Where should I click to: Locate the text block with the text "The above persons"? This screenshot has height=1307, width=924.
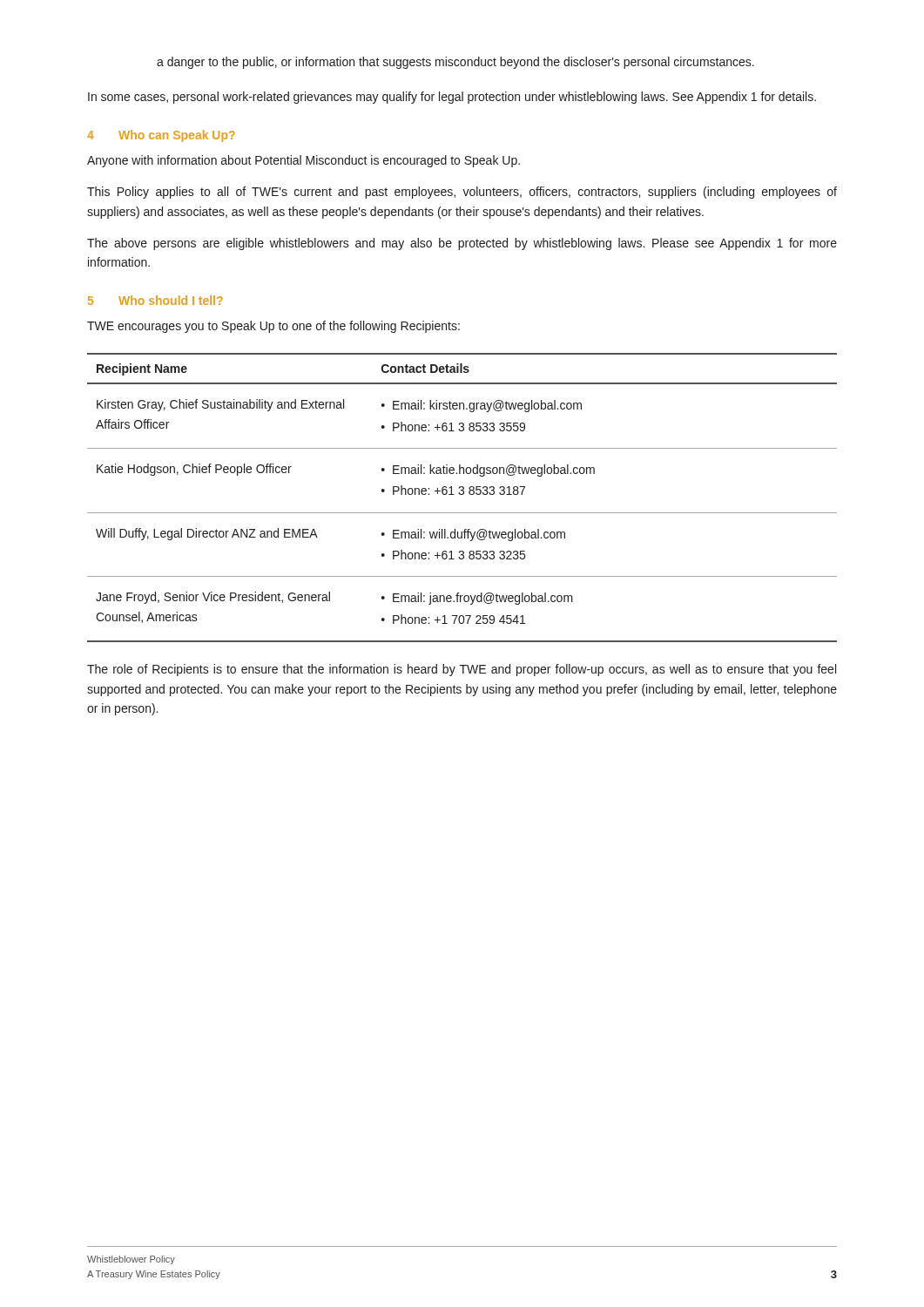[x=462, y=253]
